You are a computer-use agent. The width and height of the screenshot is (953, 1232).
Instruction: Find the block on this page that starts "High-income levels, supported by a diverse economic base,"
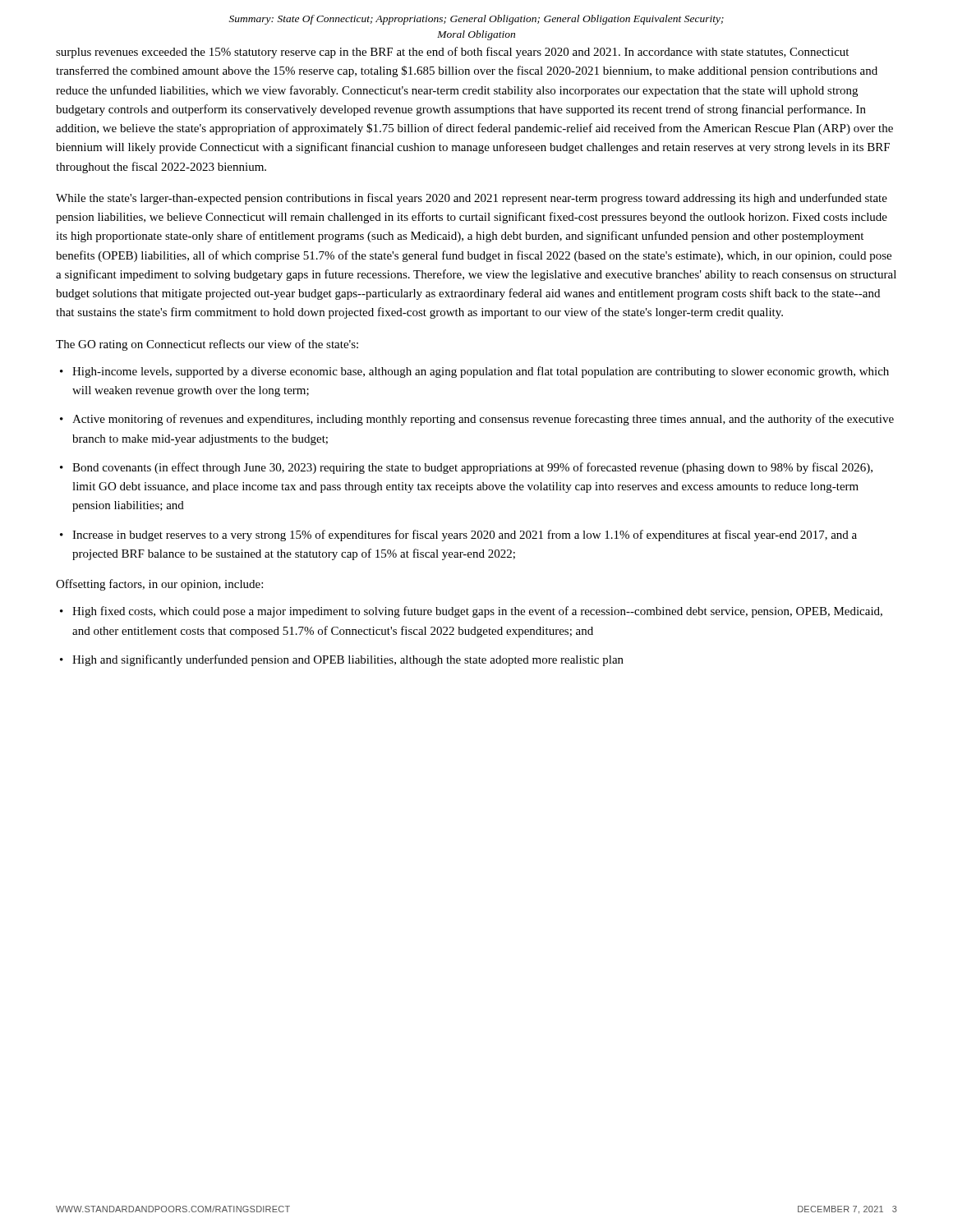point(476,381)
